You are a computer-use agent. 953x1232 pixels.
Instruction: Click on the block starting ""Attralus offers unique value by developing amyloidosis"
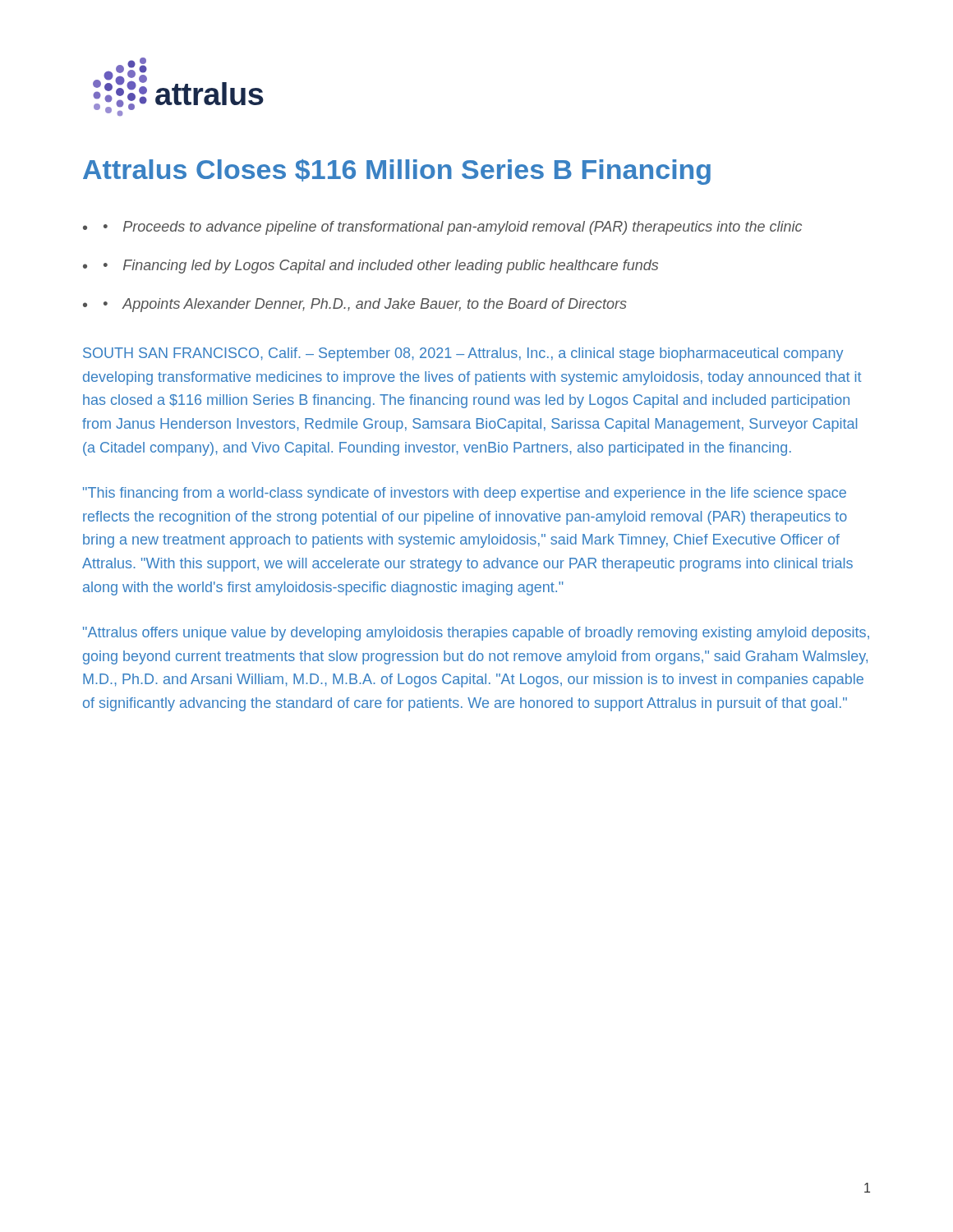click(476, 668)
